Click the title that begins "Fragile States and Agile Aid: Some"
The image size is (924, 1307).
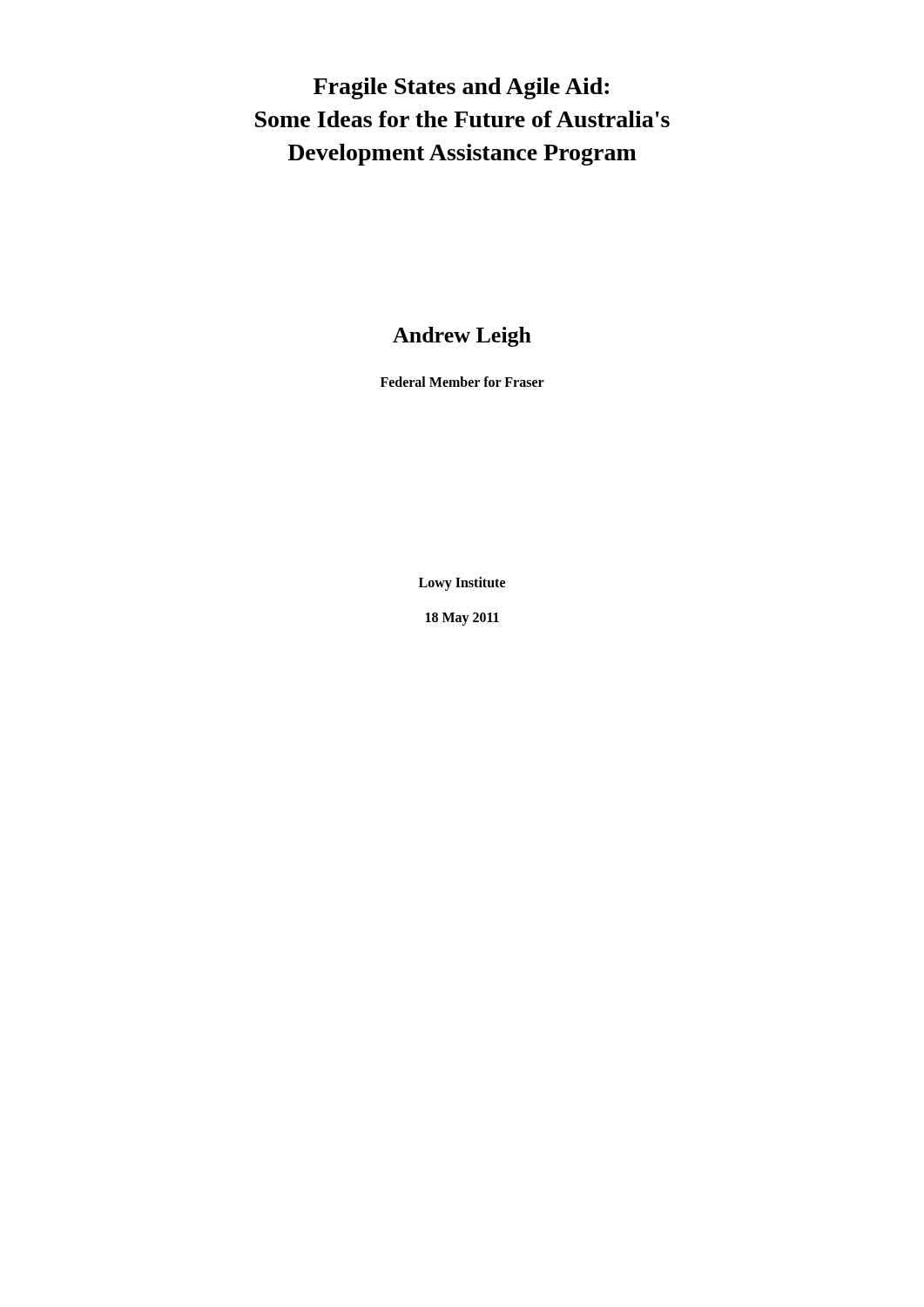(x=462, y=119)
